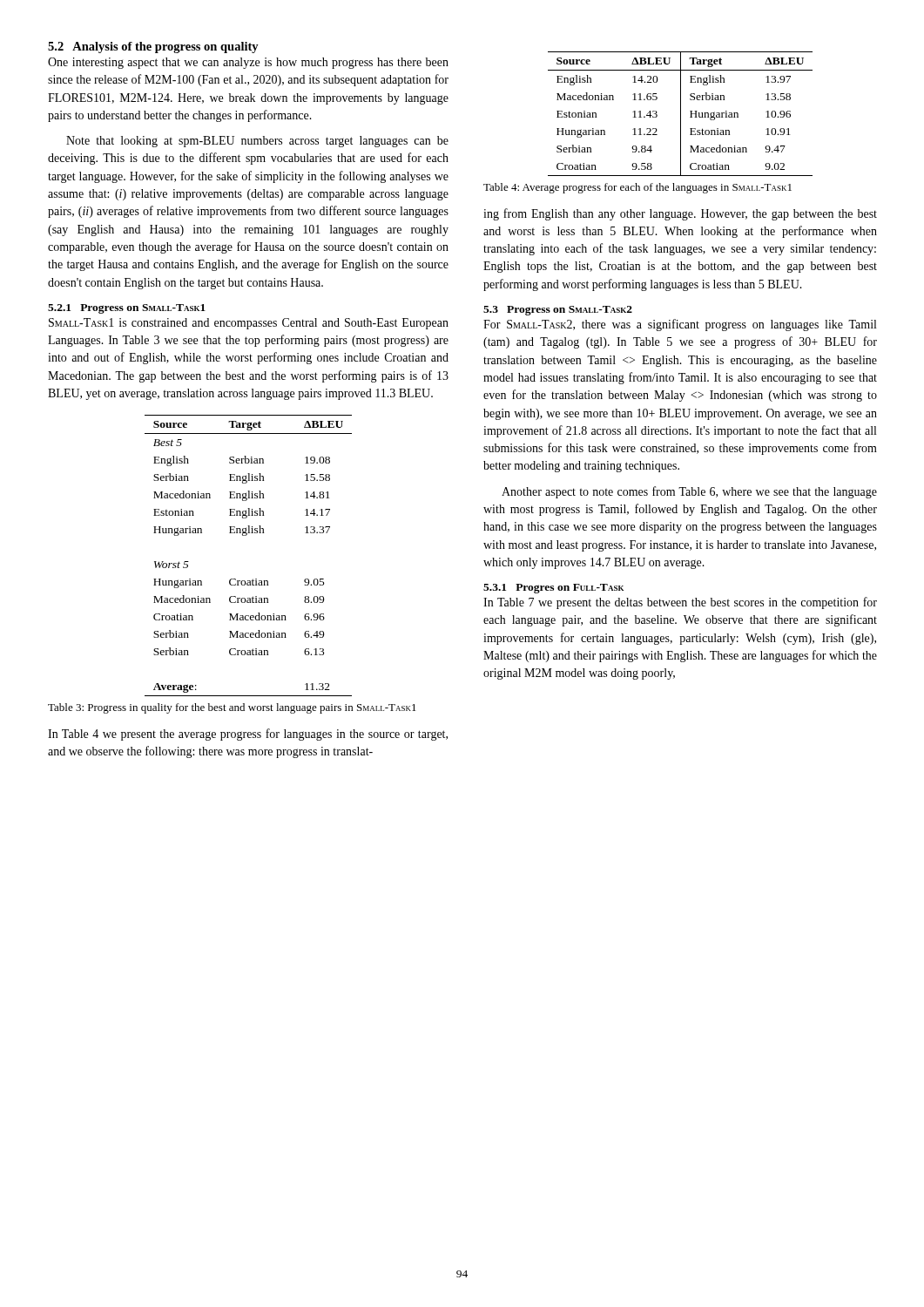Find the passage starting "5.2.1 Progress on Small-Task1"
This screenshot has width=924, height=1307.
point(127,307)
